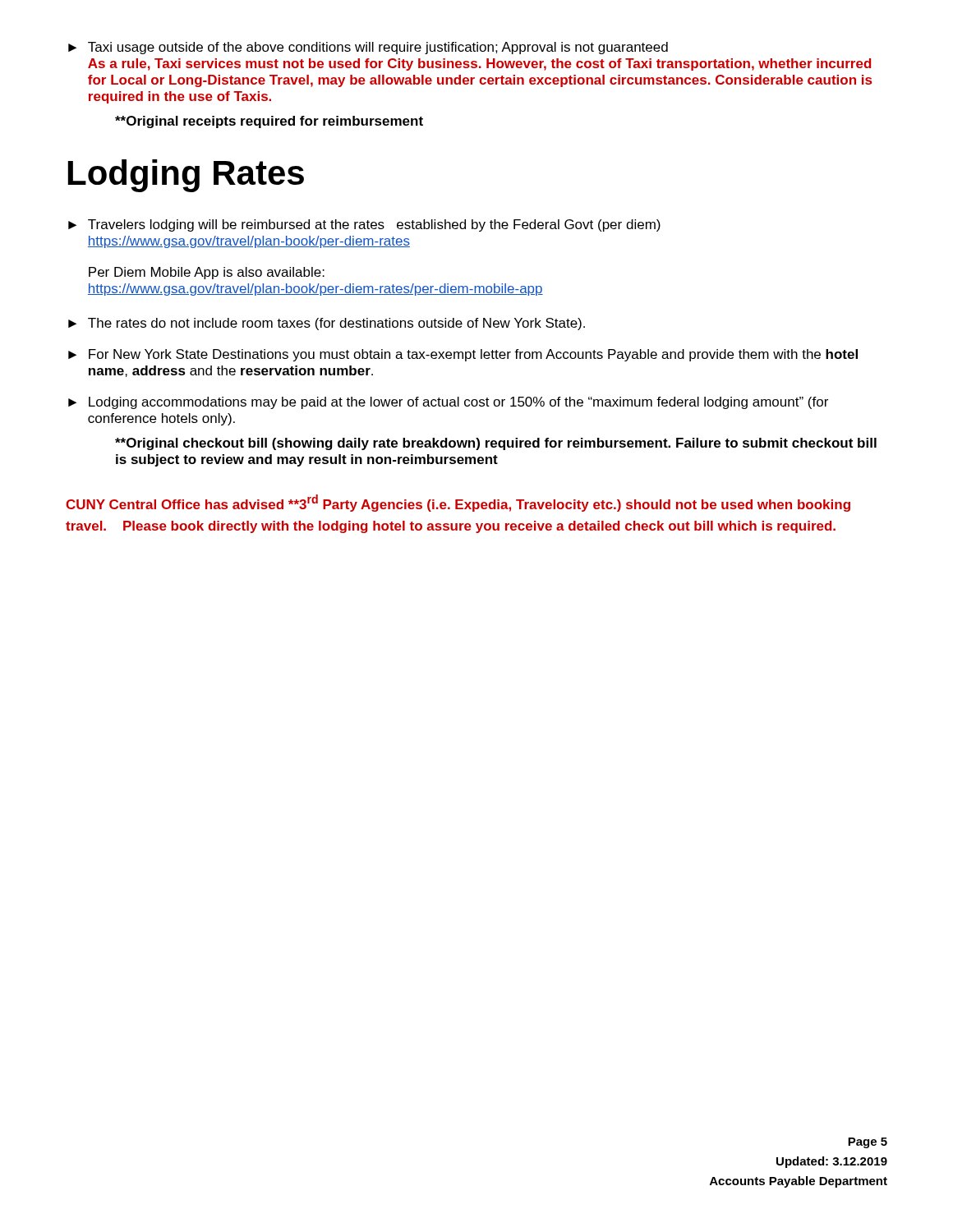This screenshot has width=953, height=1232.
Task: Select the text block that reads "CUNY Central Office has"
Action: (x=458, y=513)
